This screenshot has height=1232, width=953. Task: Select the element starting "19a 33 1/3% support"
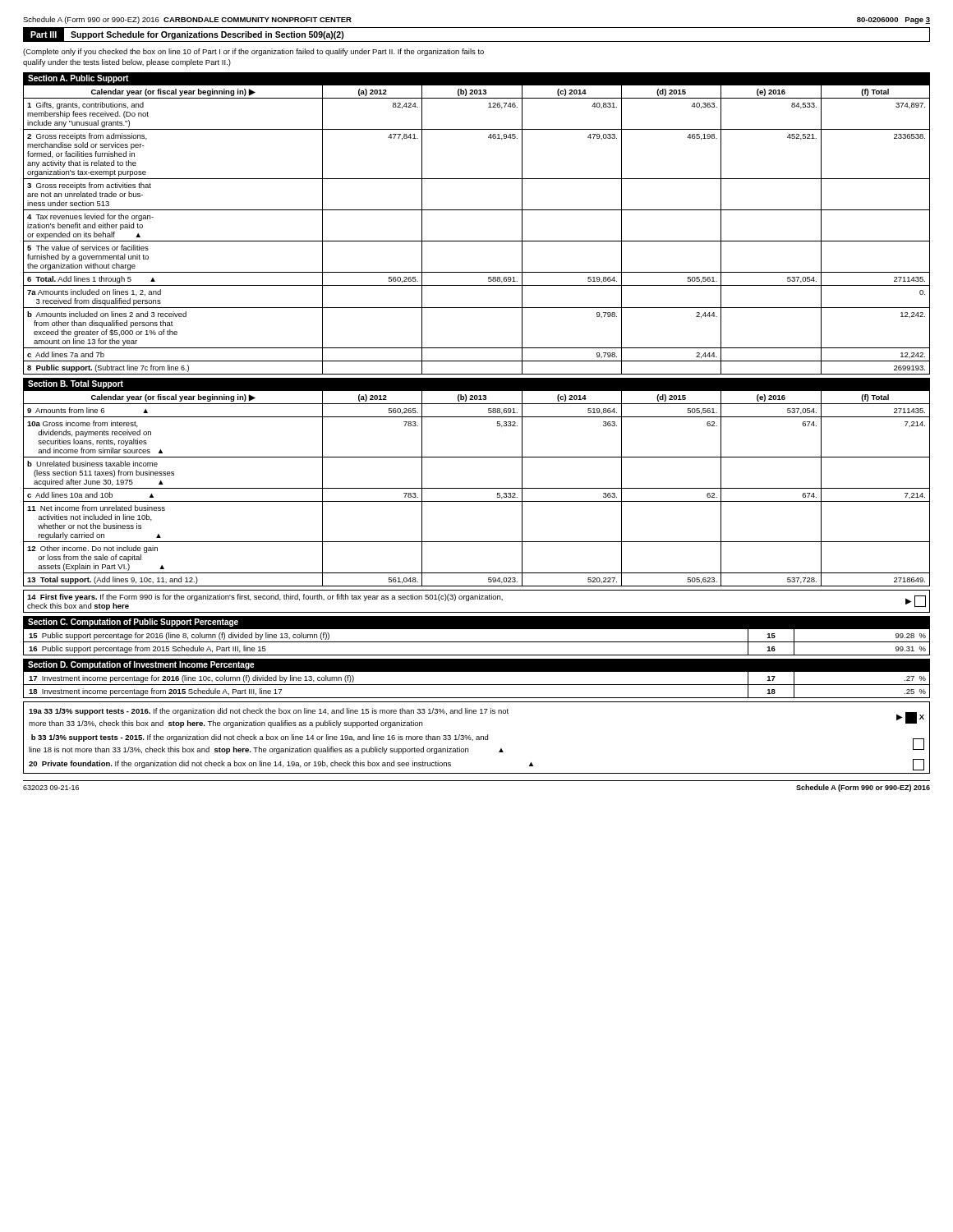476,737
